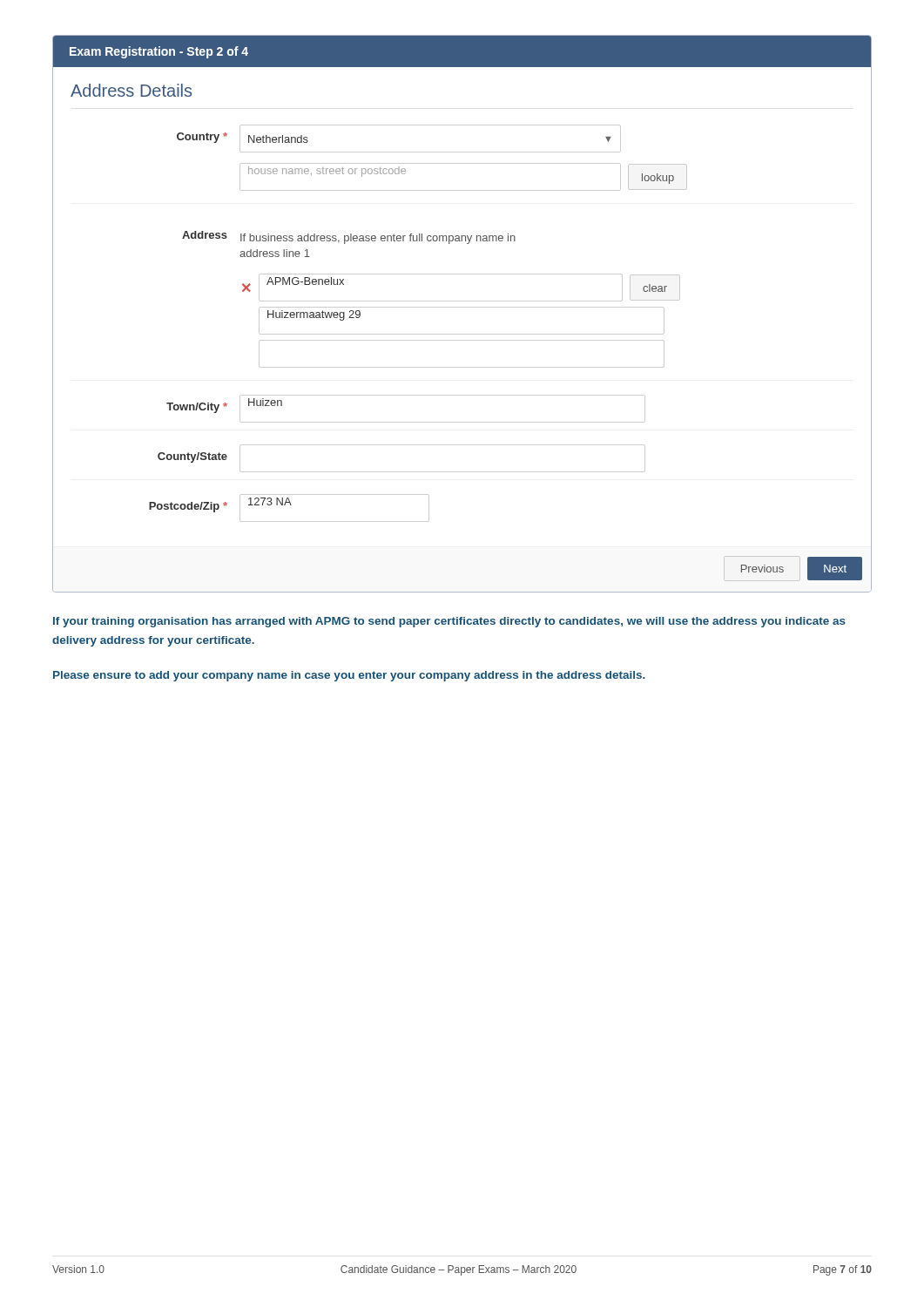Image resolution: width=924 pixels, height=1307 pixels.
Task: Click on the screenshot
Action: coord(462,314)
